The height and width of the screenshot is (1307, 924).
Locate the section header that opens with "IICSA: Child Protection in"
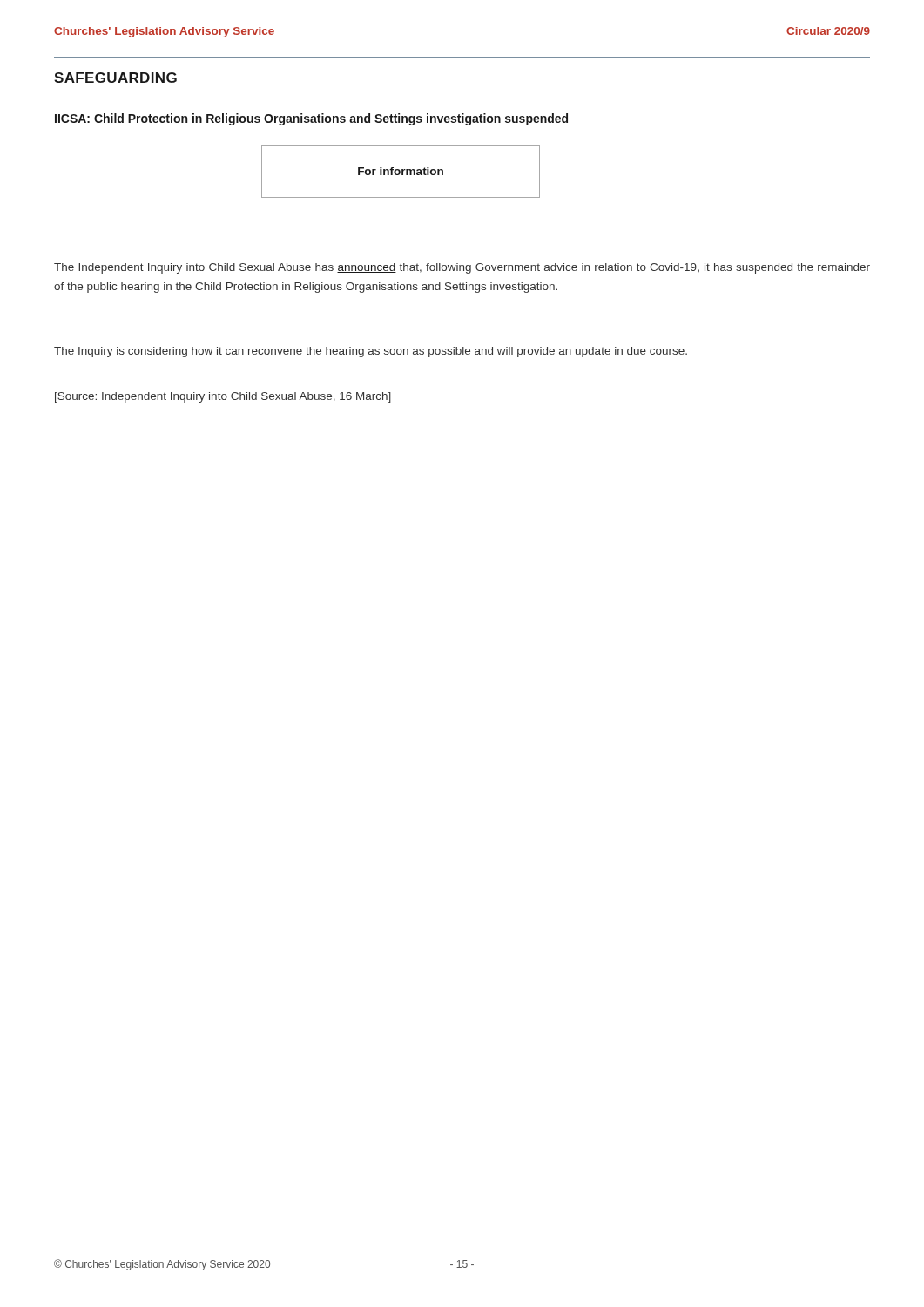[x=311, y=118]
